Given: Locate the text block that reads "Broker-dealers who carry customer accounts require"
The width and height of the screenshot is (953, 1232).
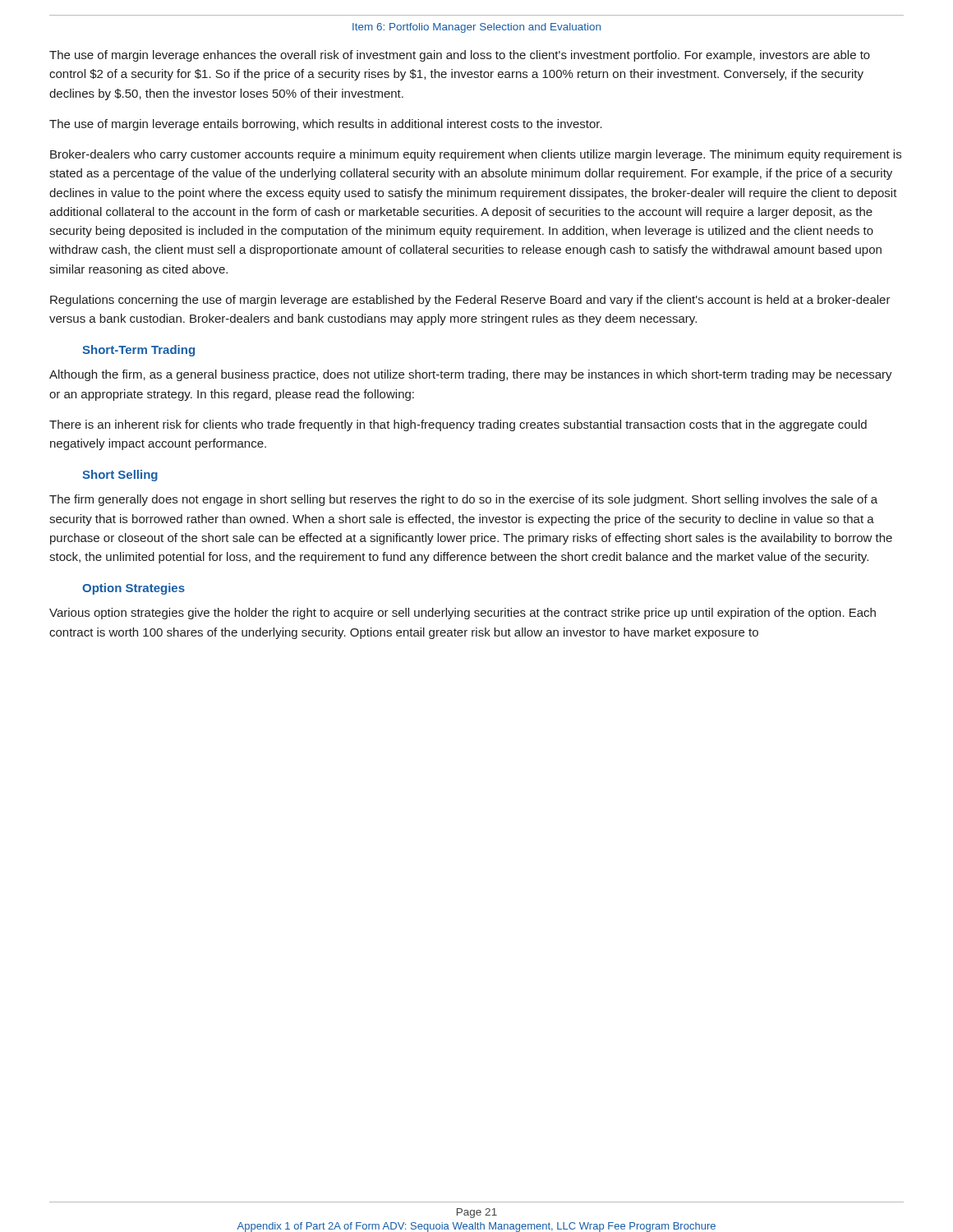Looking at the screenshot, I should (x=476, y=211).
